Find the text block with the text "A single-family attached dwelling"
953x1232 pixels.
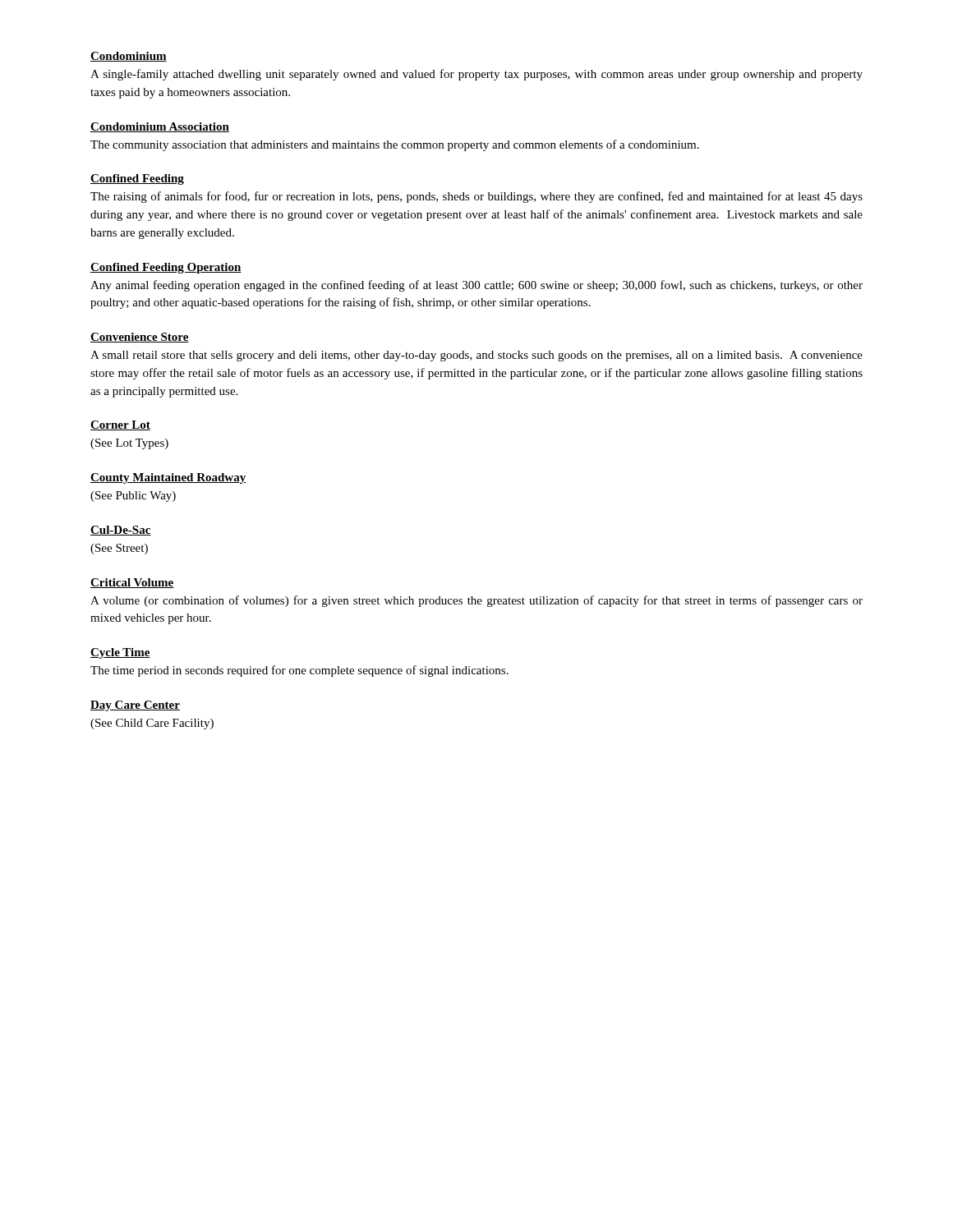[x=476, y=83]
